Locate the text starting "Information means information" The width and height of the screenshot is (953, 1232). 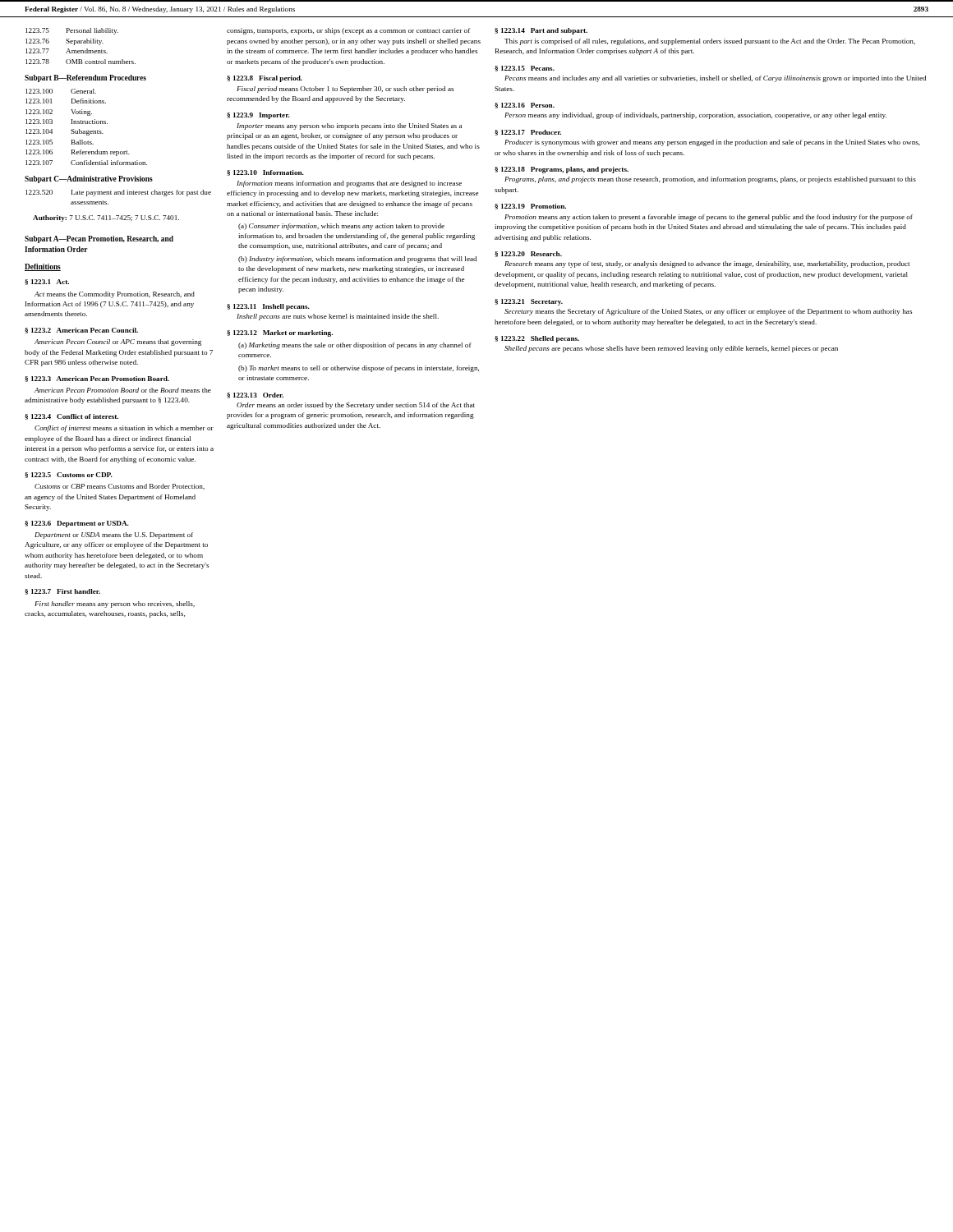354,199
